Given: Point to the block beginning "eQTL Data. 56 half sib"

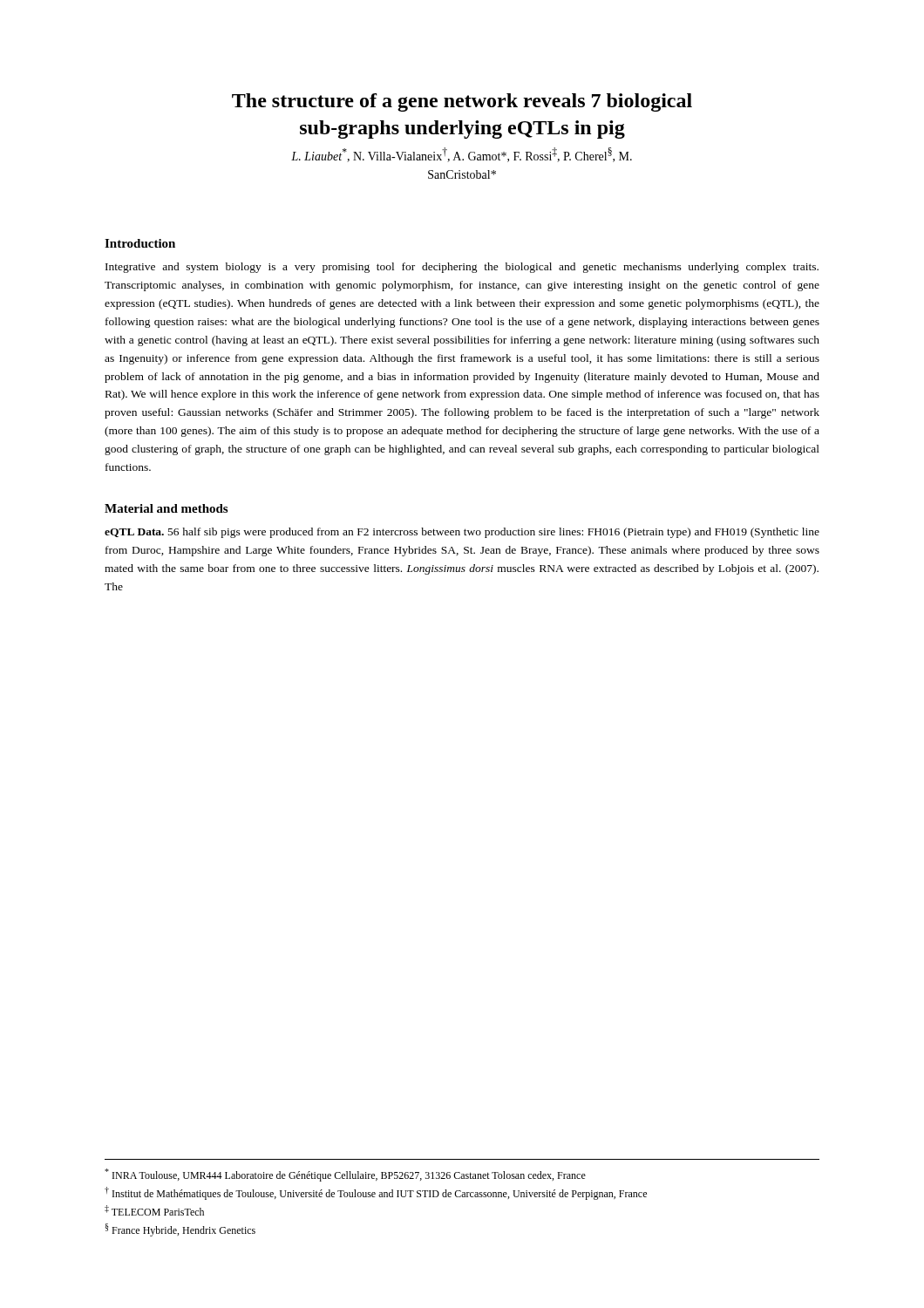Looking at the screenshot, I should pos(462,559).
